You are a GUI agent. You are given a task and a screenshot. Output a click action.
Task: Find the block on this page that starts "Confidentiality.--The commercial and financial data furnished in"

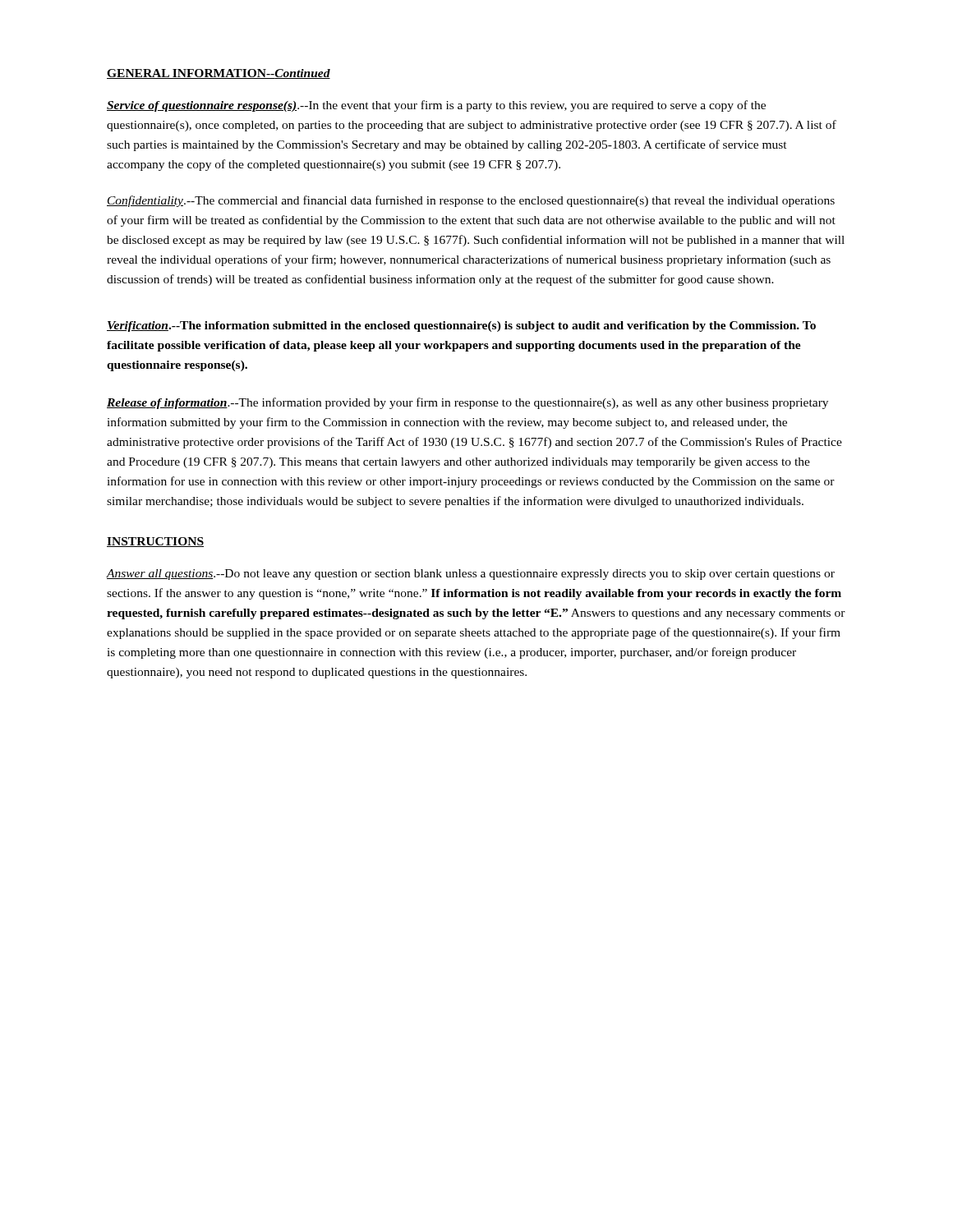click(476, 240)
